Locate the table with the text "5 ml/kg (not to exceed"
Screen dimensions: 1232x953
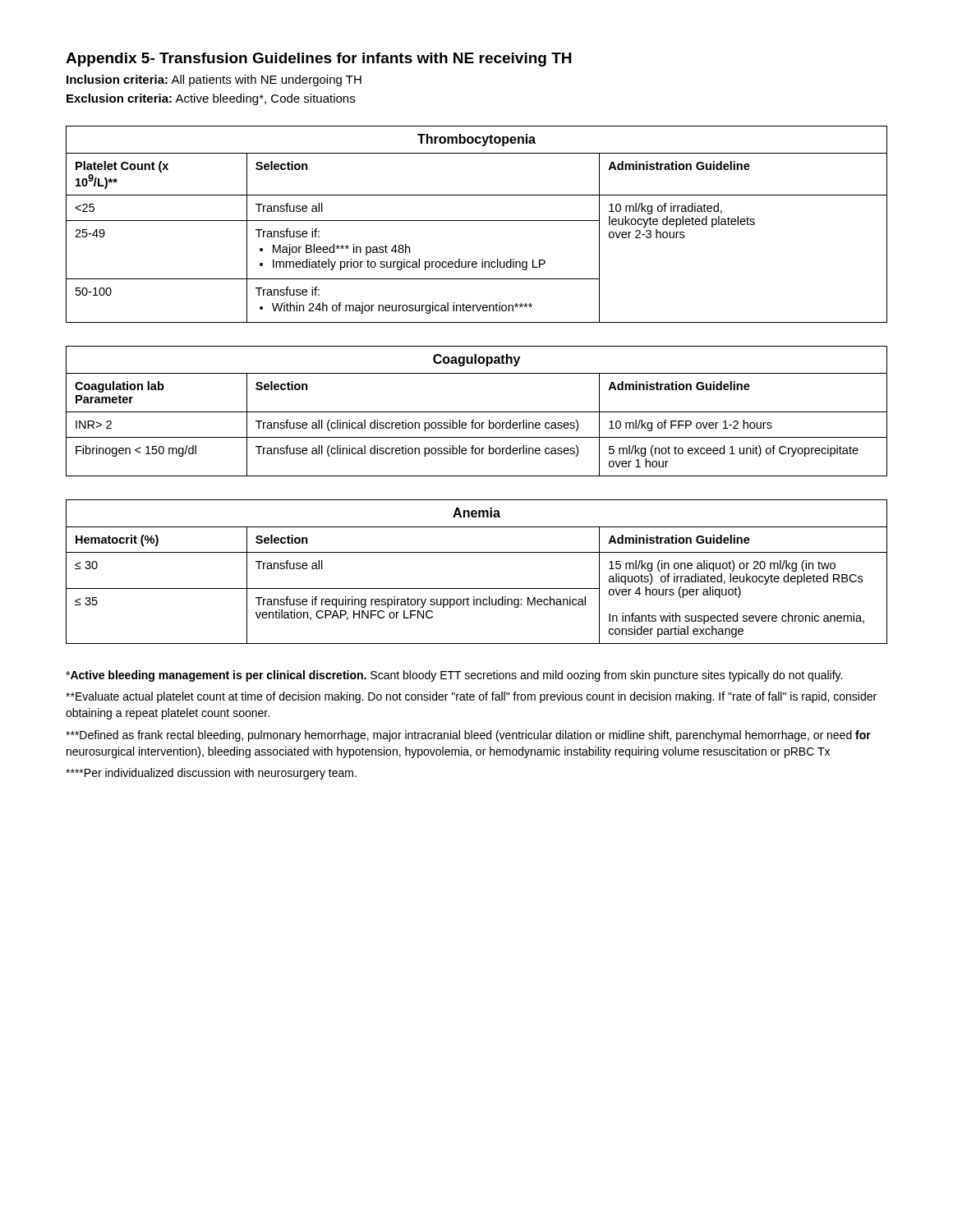[476, 411]
